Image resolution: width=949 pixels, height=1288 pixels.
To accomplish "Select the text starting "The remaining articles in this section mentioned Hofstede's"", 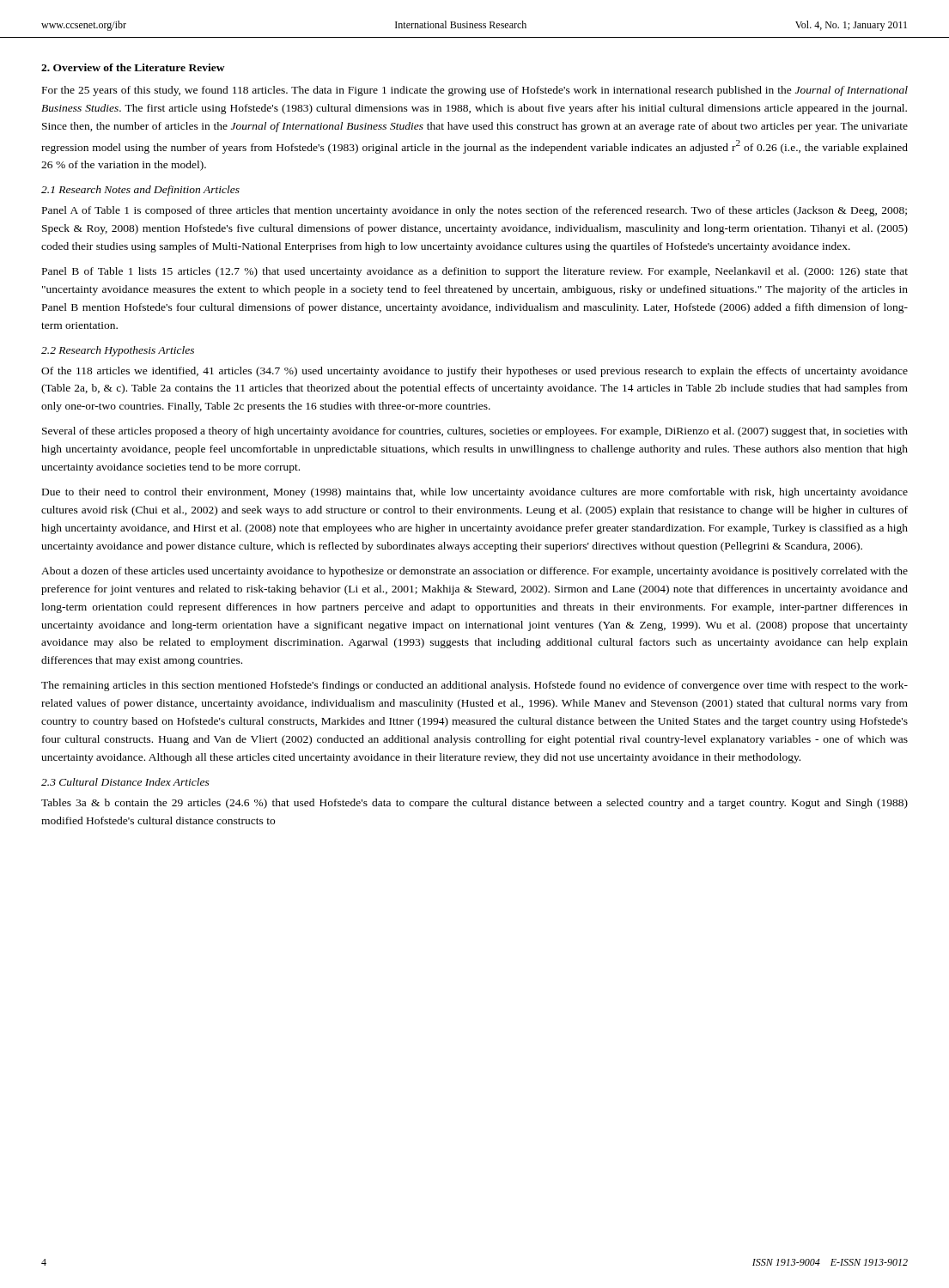I will click(x=474, y=722).
